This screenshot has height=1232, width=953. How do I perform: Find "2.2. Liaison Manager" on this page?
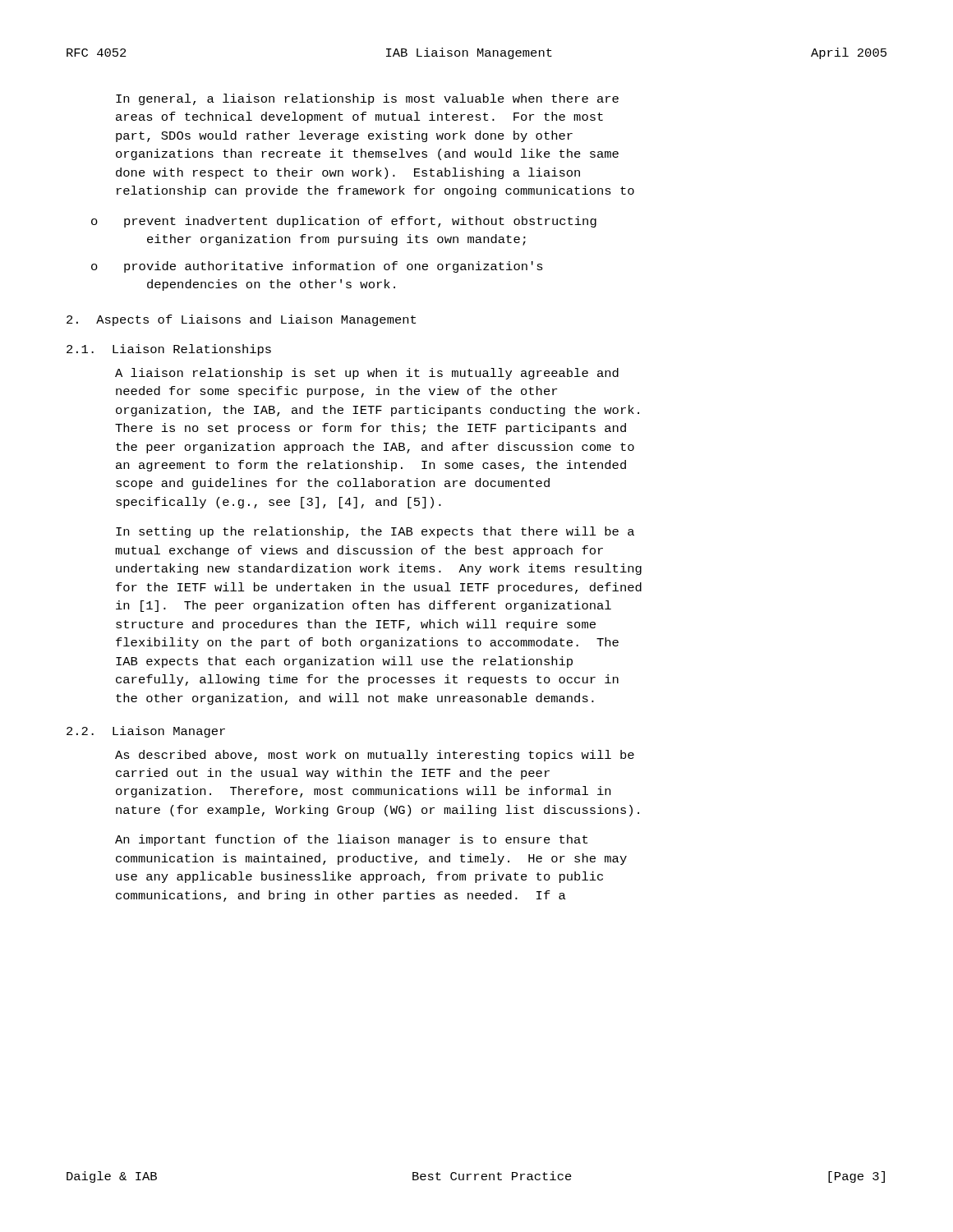coord(146,732)
